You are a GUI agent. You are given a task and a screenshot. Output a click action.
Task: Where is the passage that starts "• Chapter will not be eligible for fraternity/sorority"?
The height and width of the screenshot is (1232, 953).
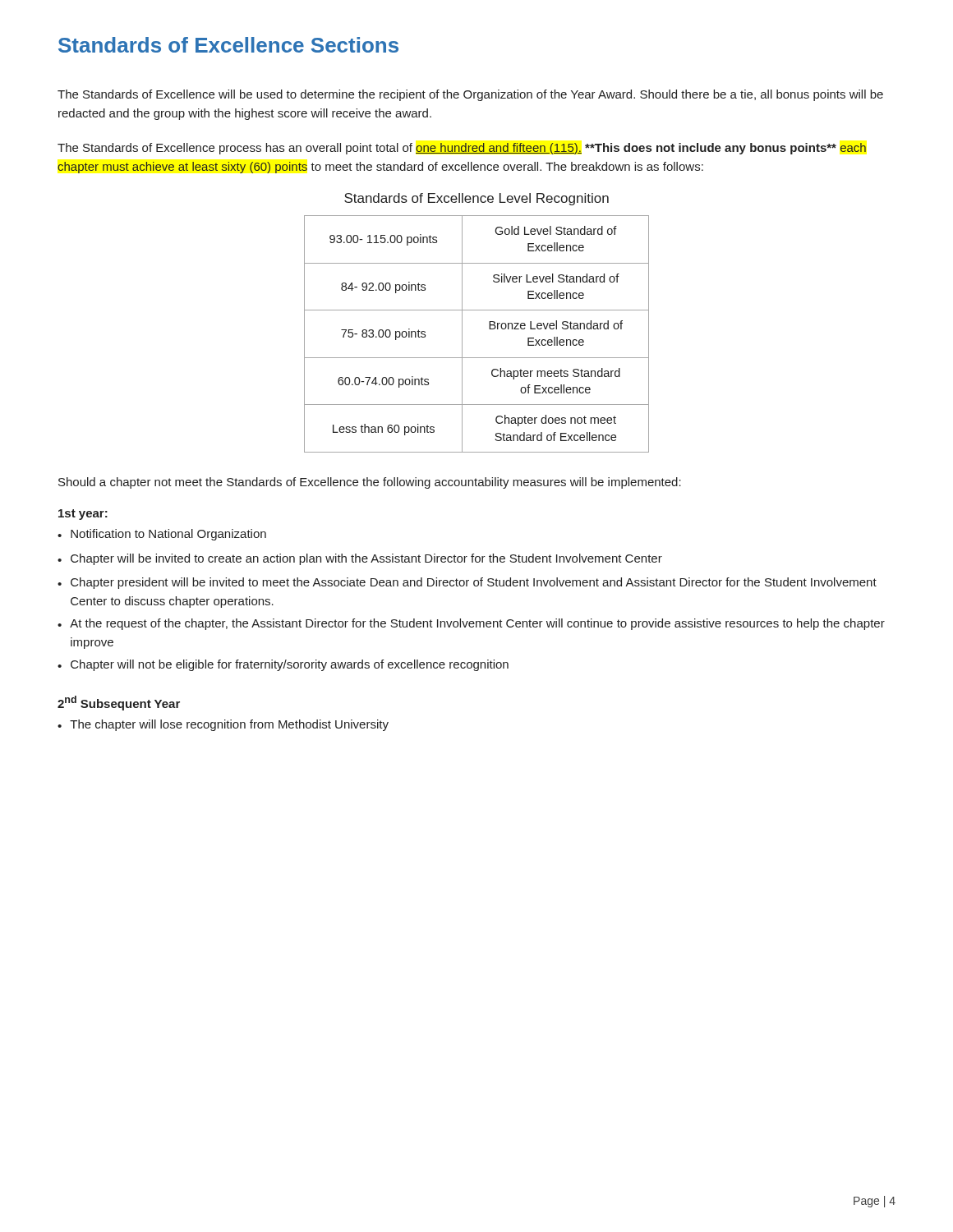point(476,666)
